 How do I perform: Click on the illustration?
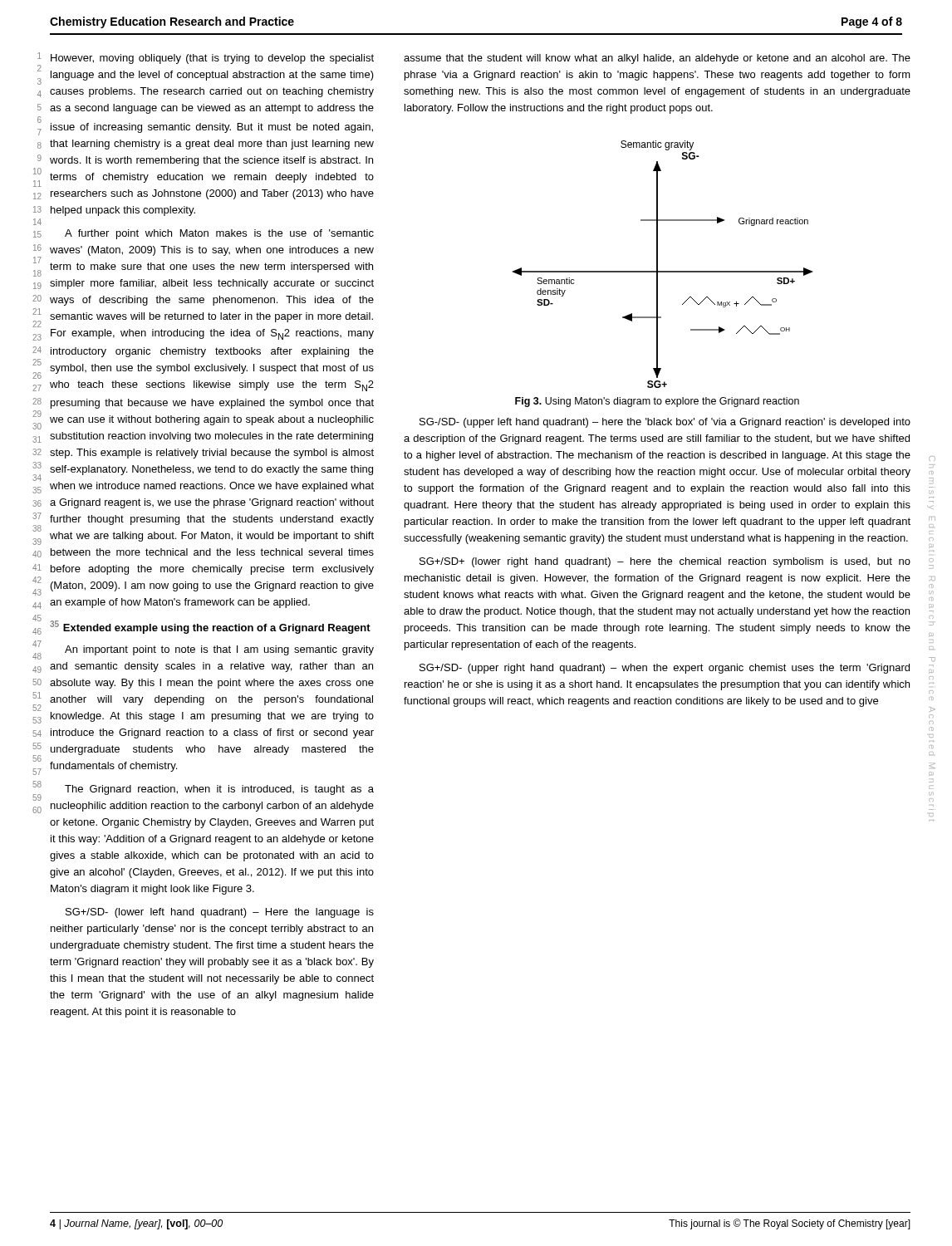tap(657, 263)
